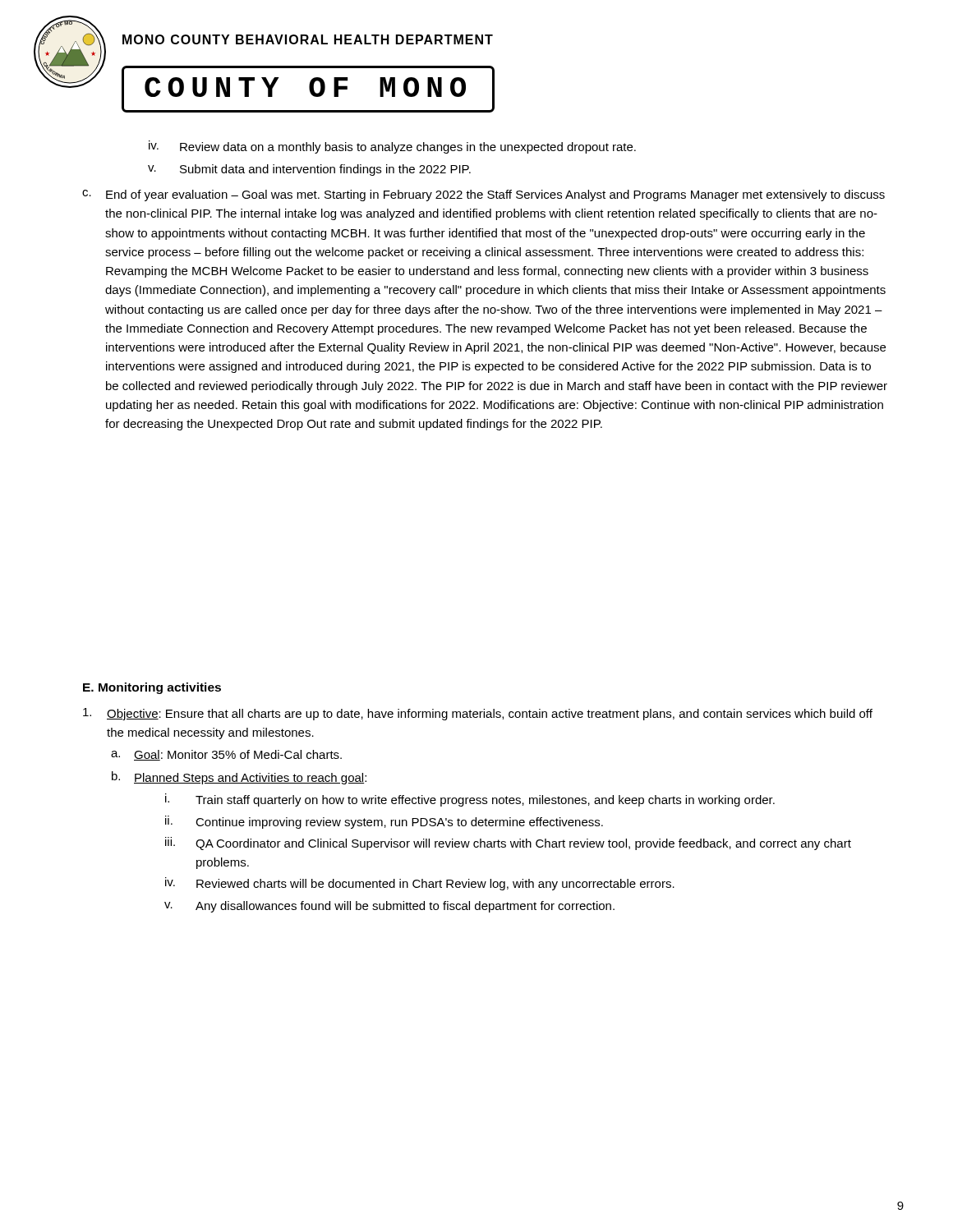Navigate to the element starting "i. Train staff quarterly on how to"
Screen dimensions: 1232x953
(x=470, y=800)
